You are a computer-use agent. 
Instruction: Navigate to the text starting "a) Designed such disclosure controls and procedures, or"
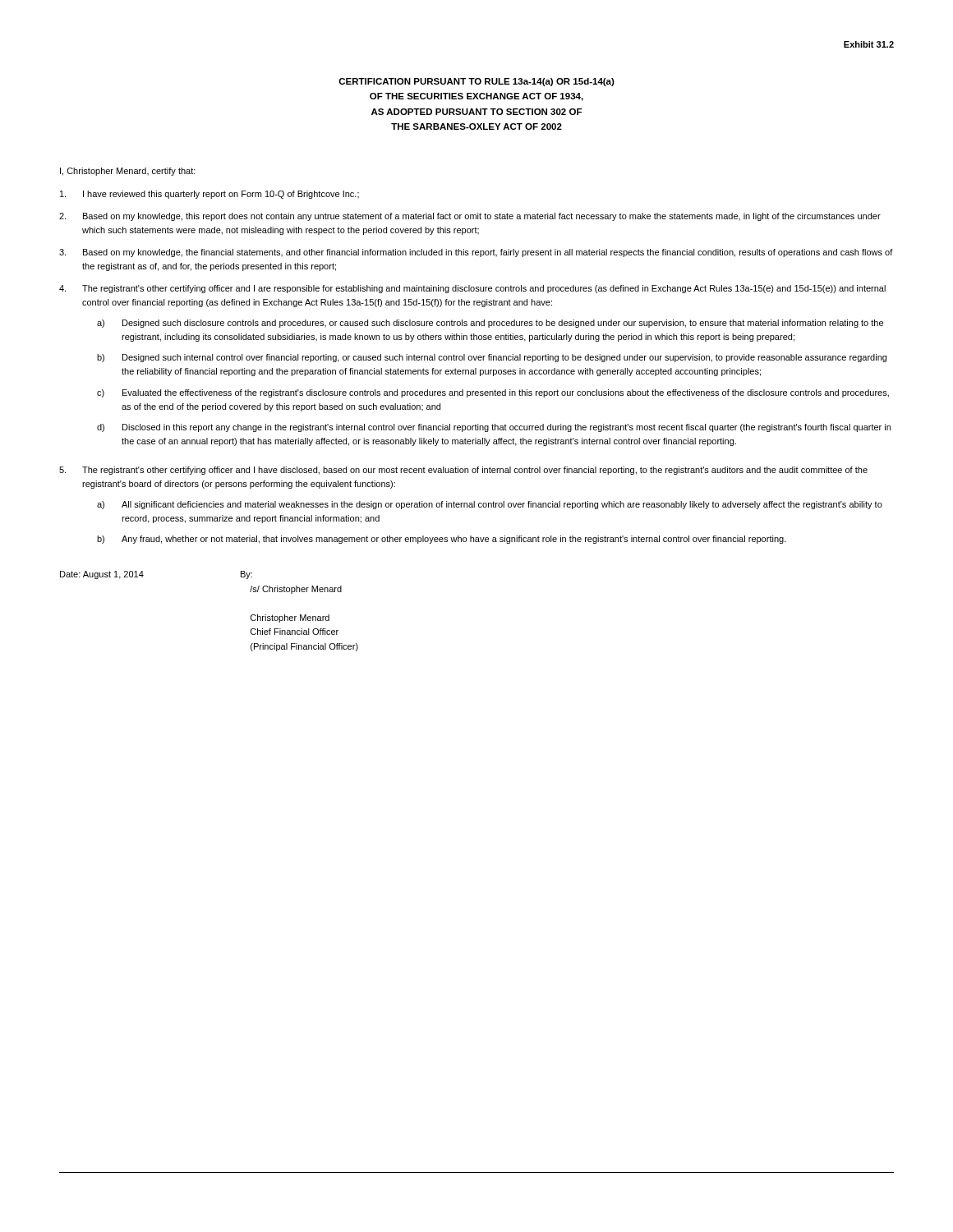495,330
